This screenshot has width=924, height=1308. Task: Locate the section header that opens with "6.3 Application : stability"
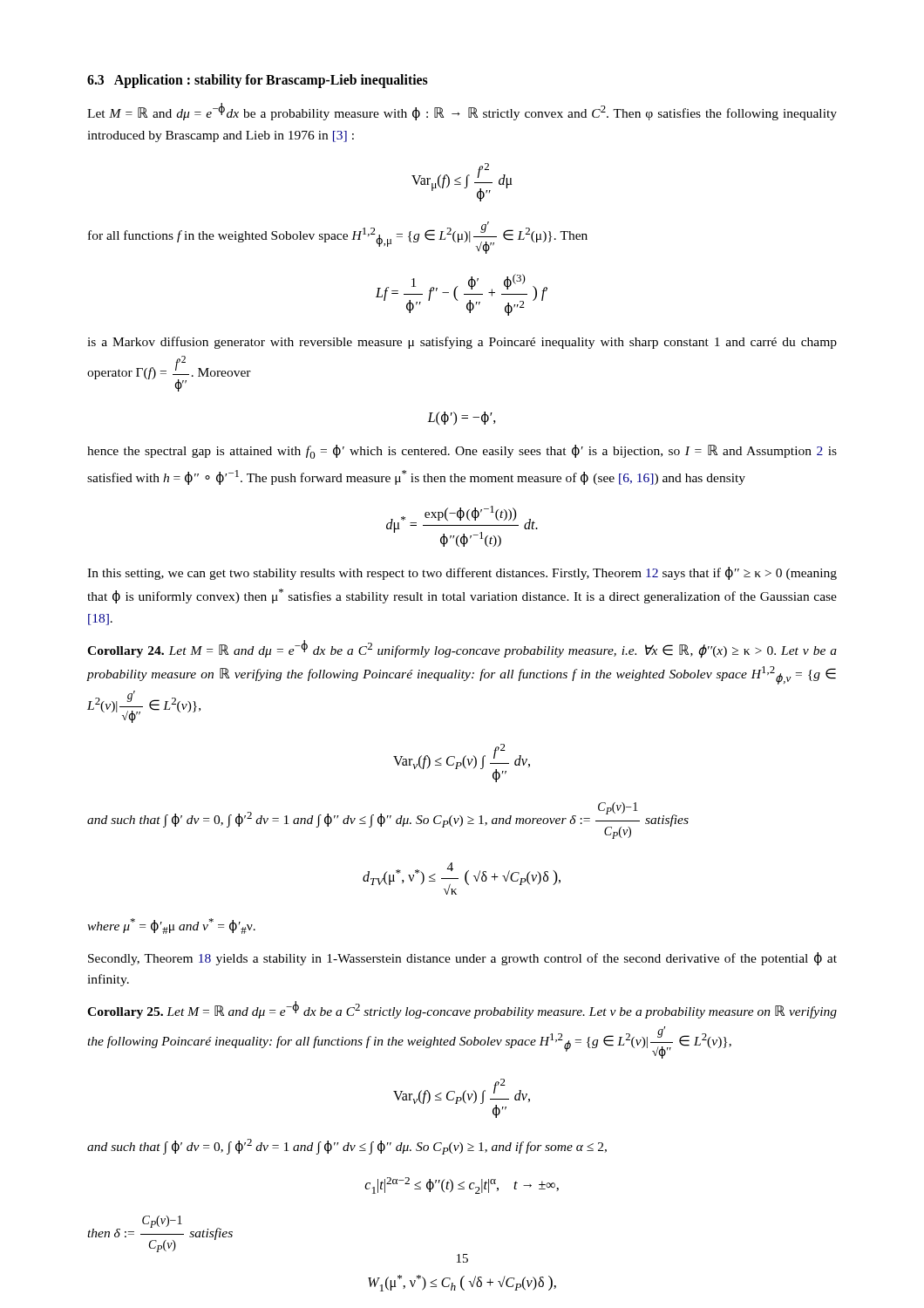(257, 80)
